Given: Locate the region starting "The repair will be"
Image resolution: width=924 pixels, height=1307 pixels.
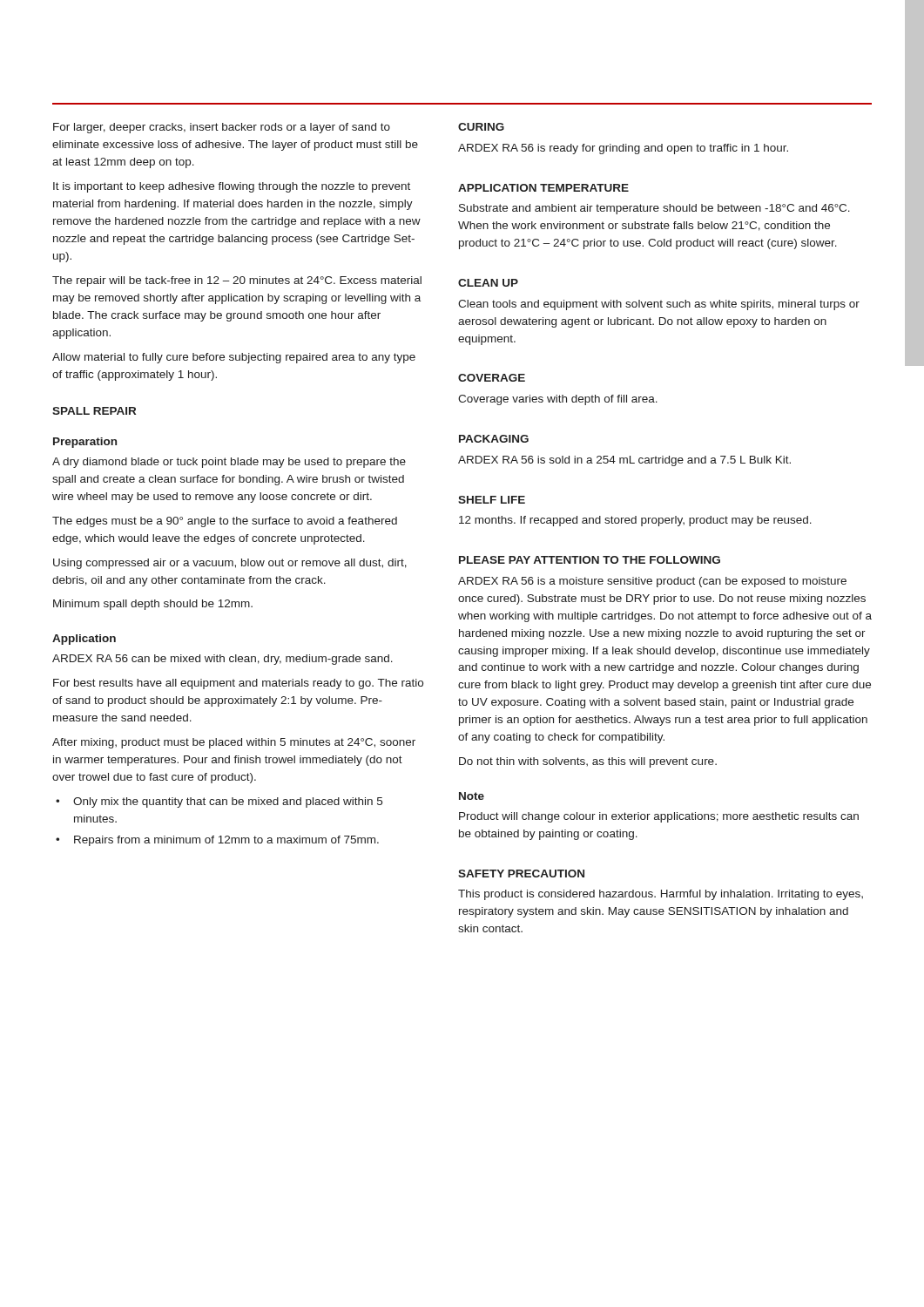Looking at the screenshot, I should (x=237, y=306).
